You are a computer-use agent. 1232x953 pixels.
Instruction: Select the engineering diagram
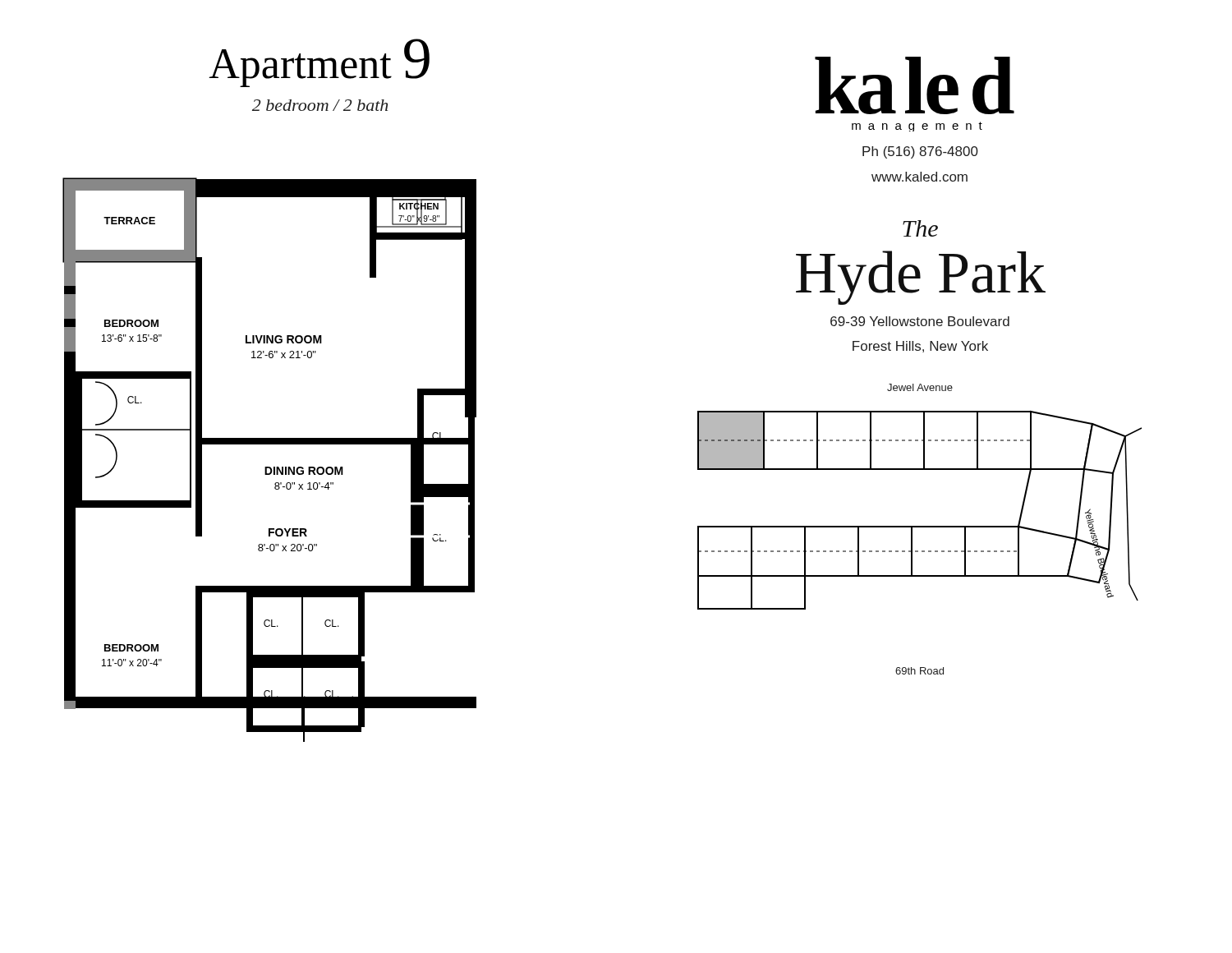[x=312, y=446]
